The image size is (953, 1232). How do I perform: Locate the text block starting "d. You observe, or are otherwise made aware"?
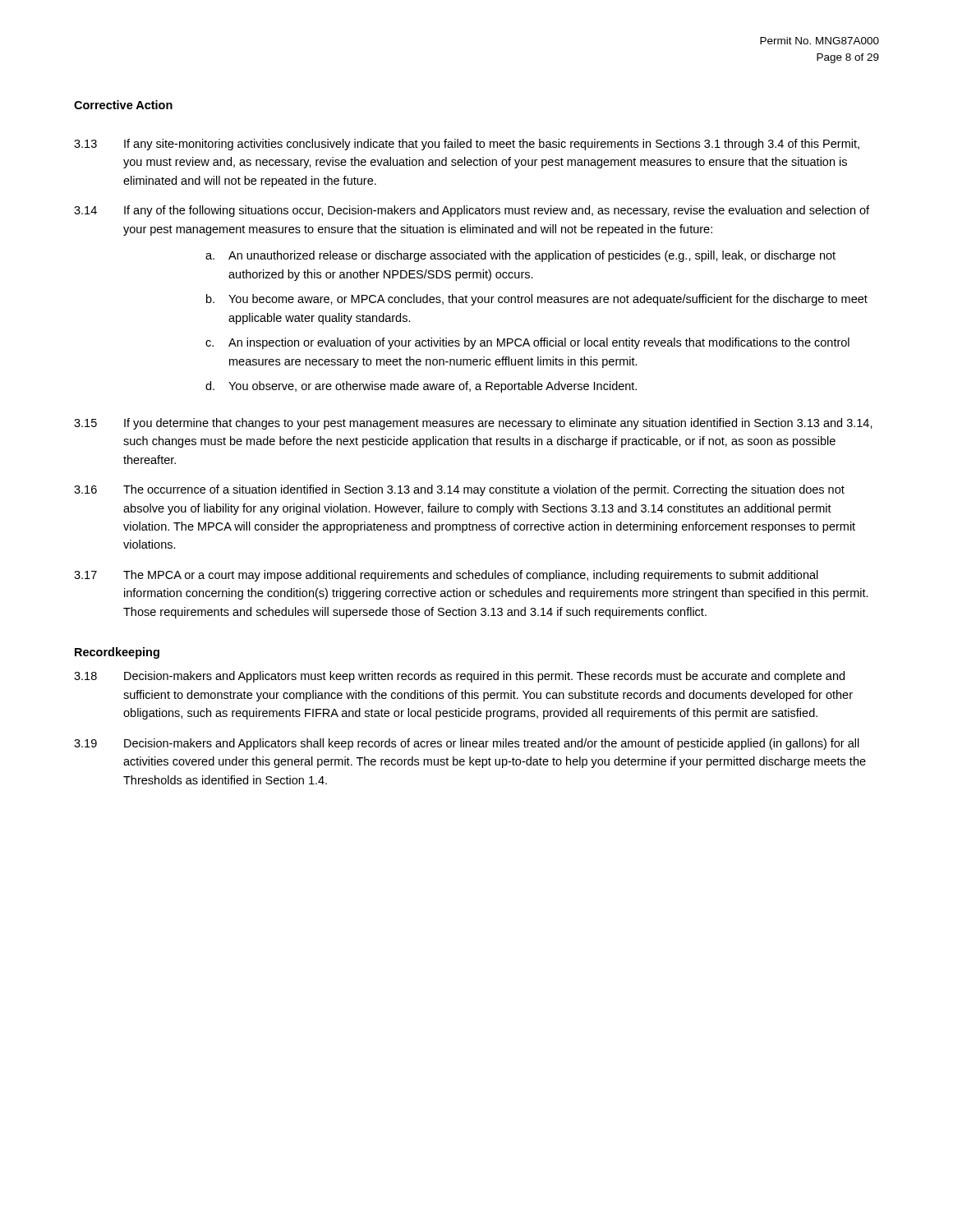(x=422, y=386)
